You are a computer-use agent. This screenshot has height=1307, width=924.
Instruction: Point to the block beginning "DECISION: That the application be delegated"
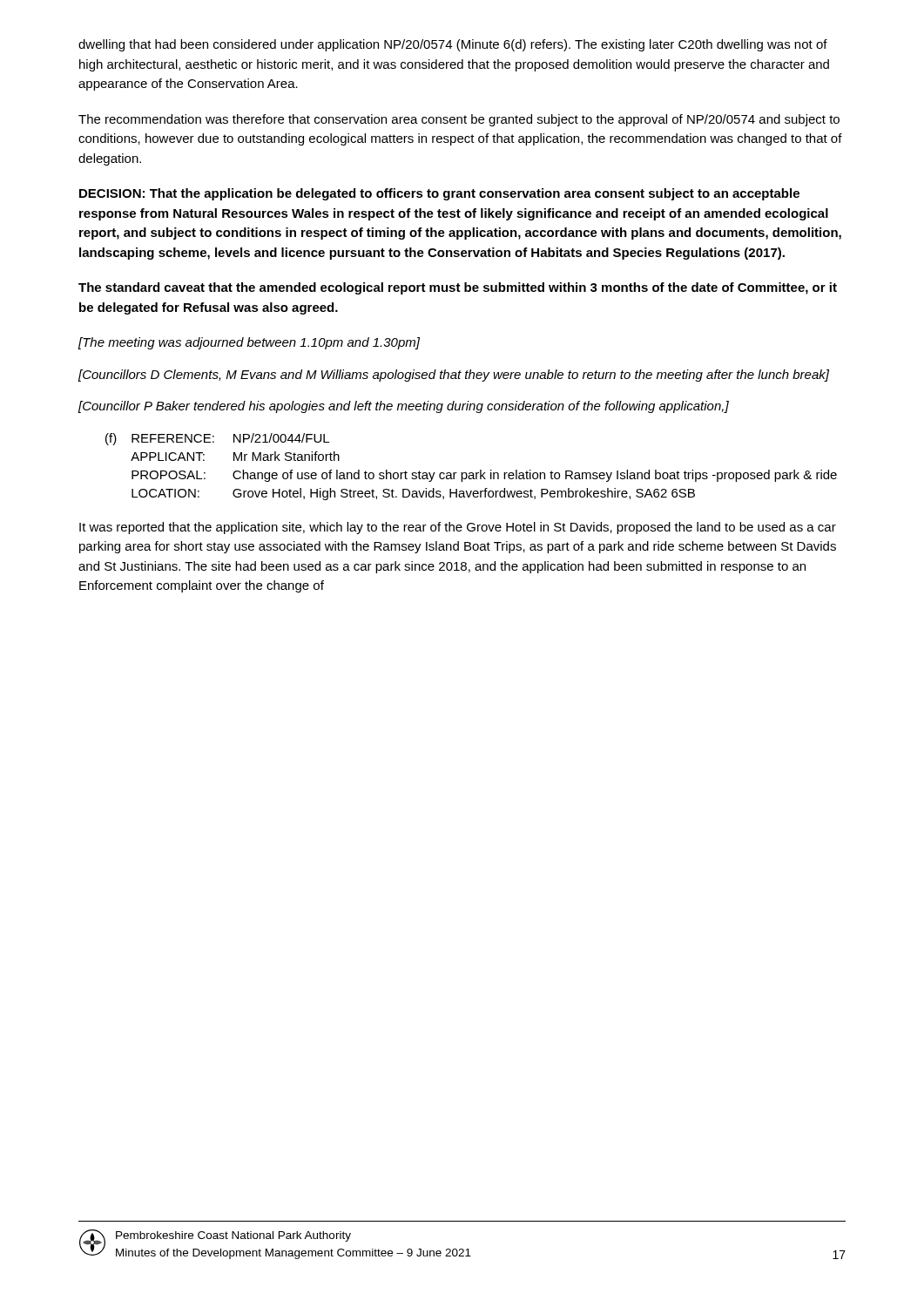[460, 222]
